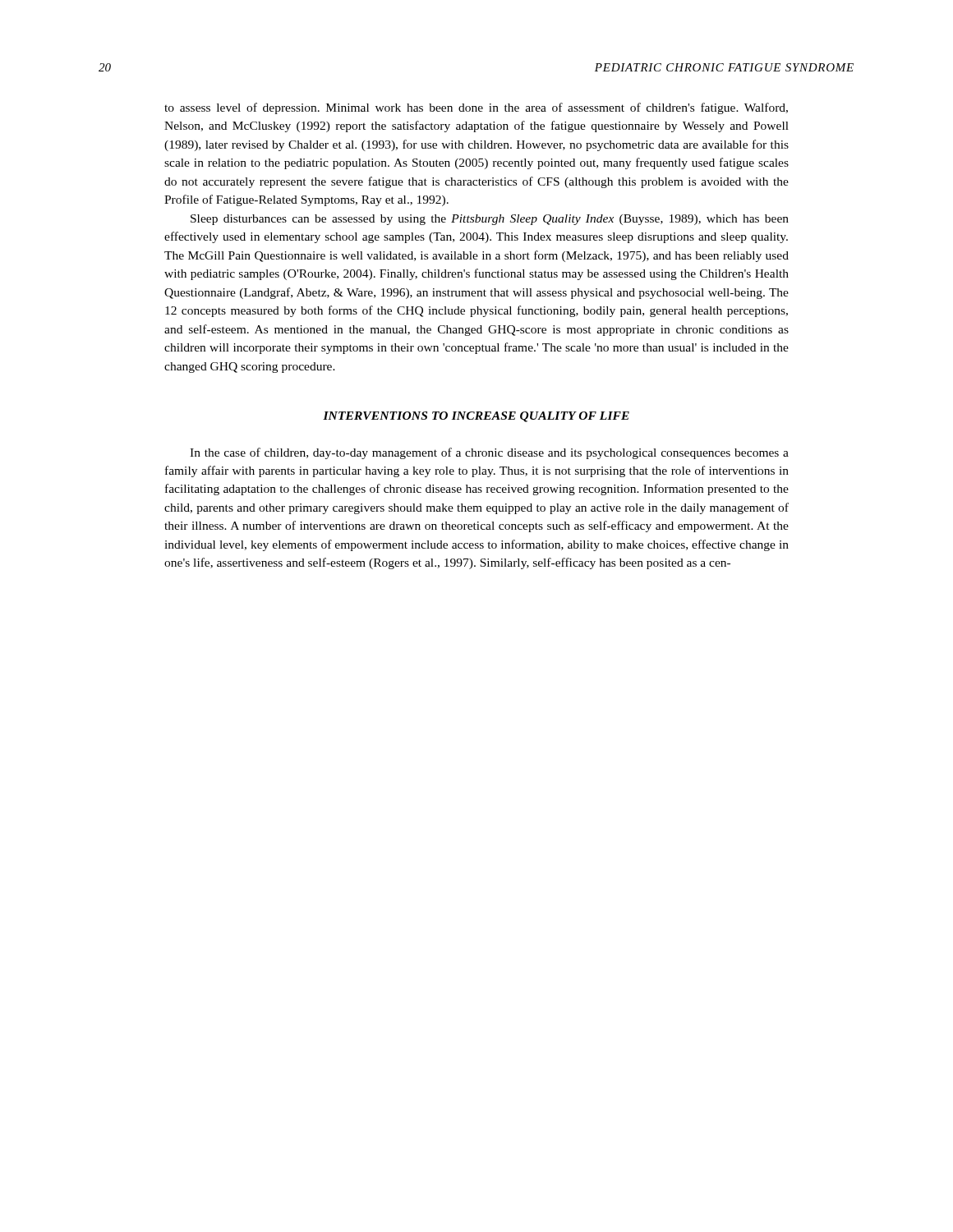
Task: Point to the block beginning "In the case of"
Action: 476,508
